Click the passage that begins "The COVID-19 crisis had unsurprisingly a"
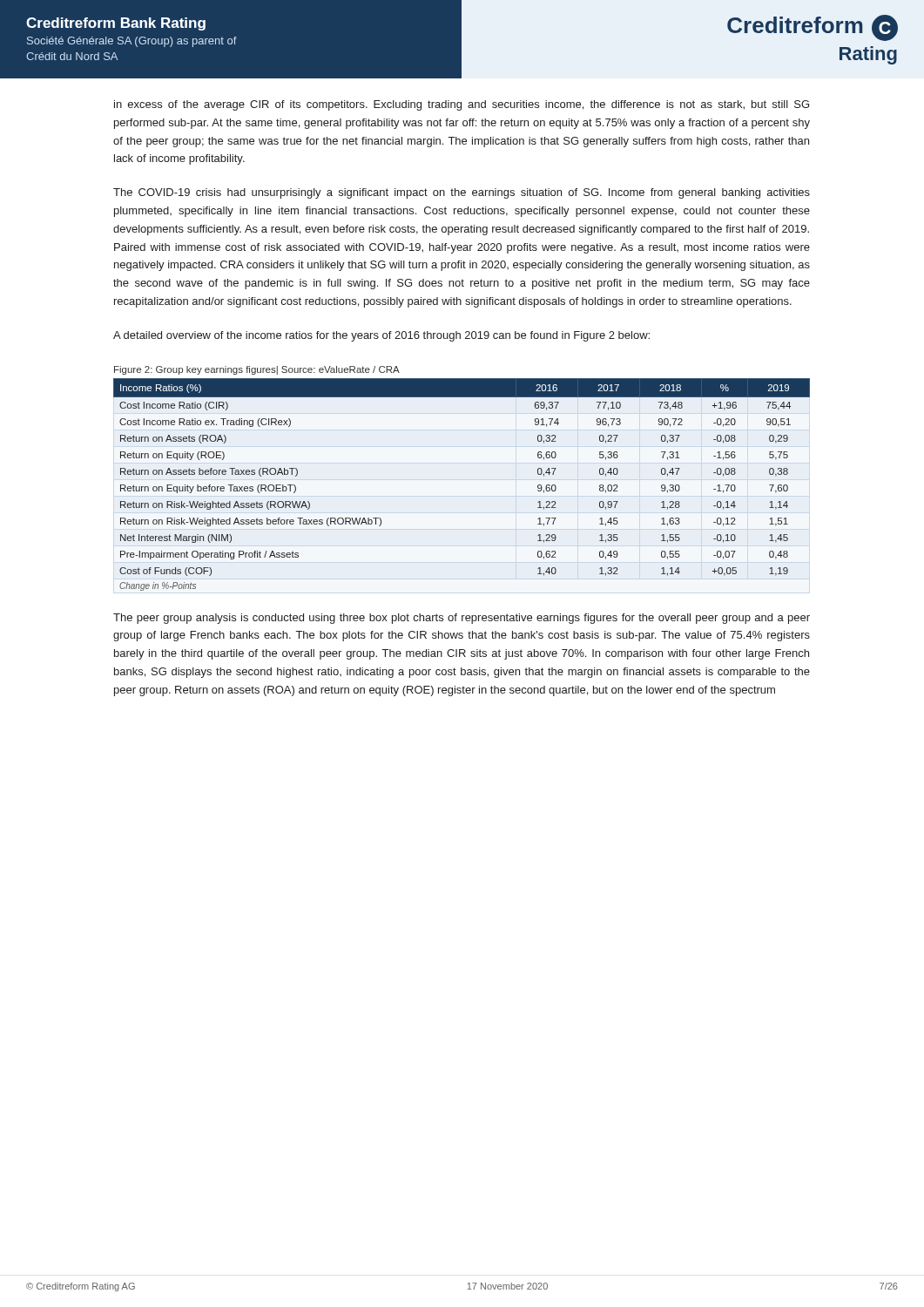Viewport: 924px width, 1307px height. tap(462, 247)
